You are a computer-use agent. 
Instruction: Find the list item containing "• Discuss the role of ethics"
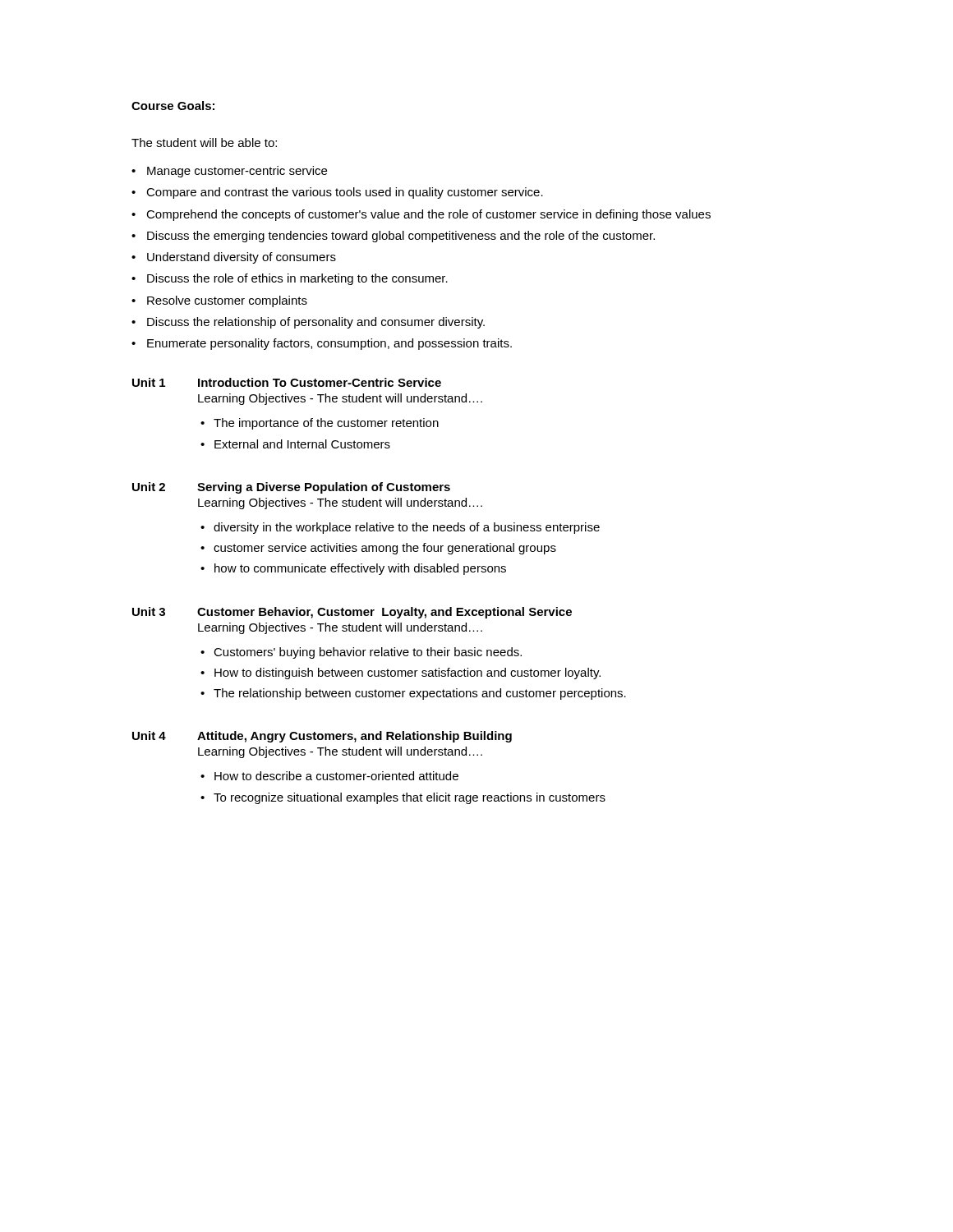pyautogui.click(x=290, y=278)
